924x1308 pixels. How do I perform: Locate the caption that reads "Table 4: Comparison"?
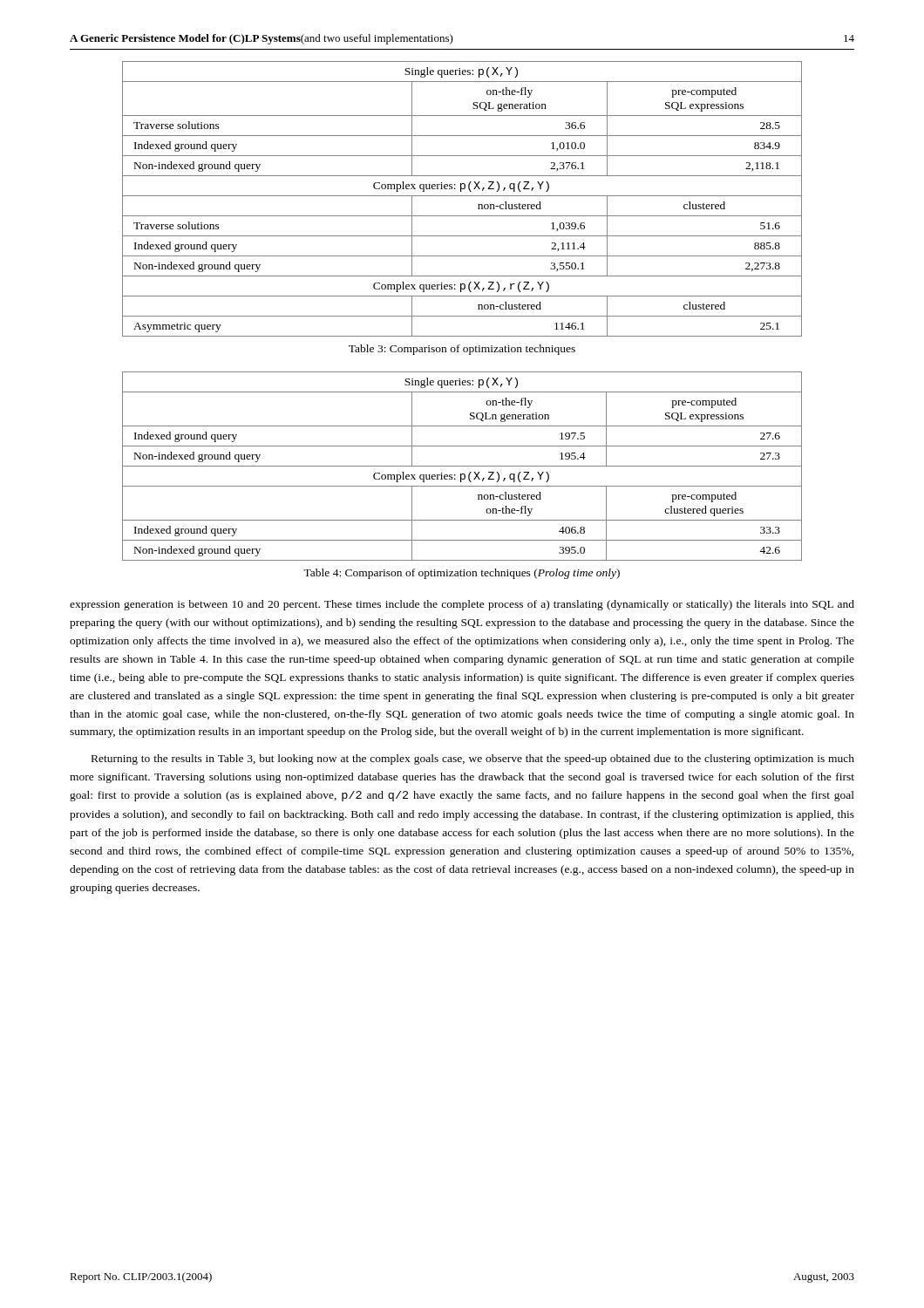tap(462, 573)
